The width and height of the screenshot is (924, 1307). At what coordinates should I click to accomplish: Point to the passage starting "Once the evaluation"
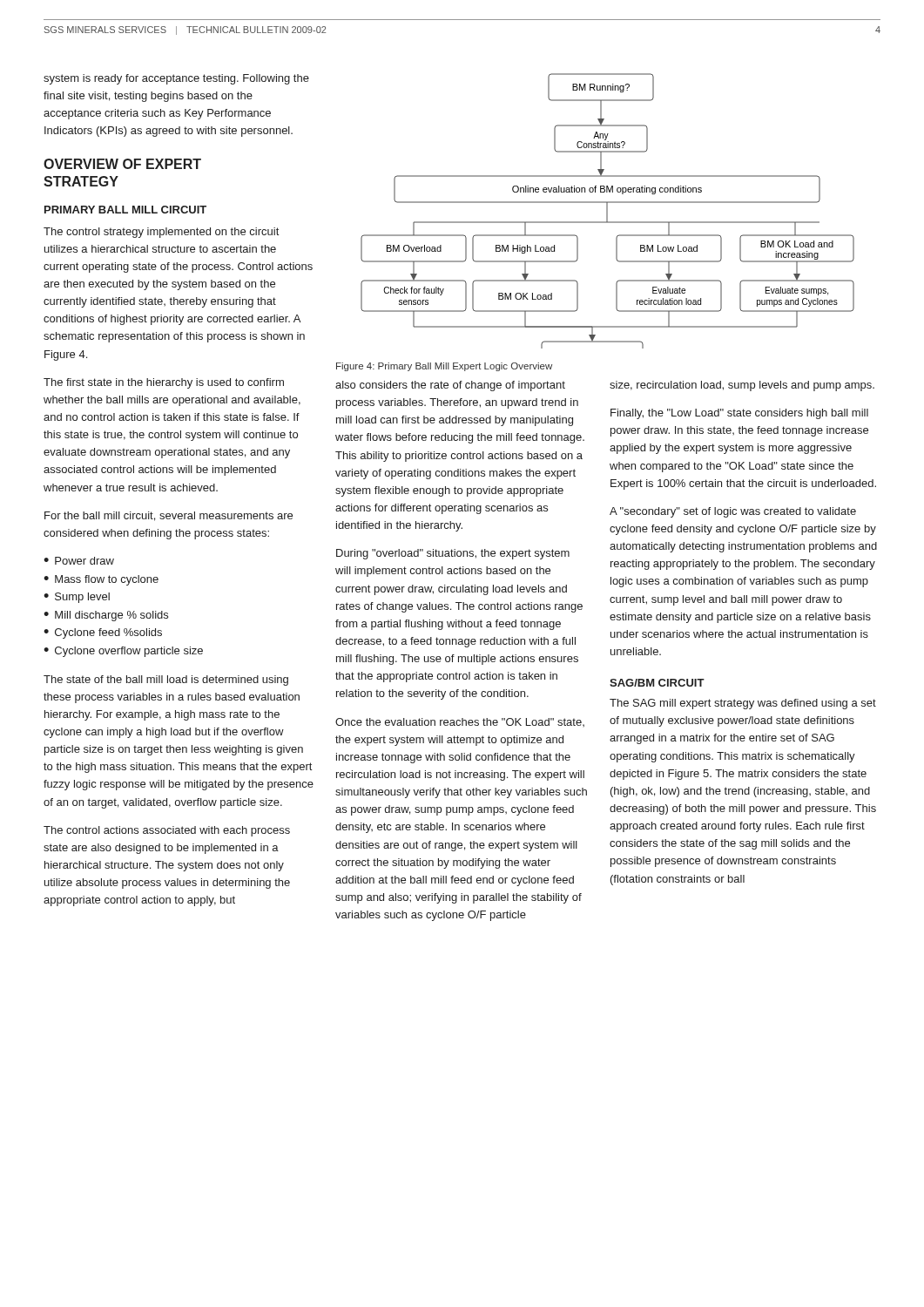(x=461, y=818)
